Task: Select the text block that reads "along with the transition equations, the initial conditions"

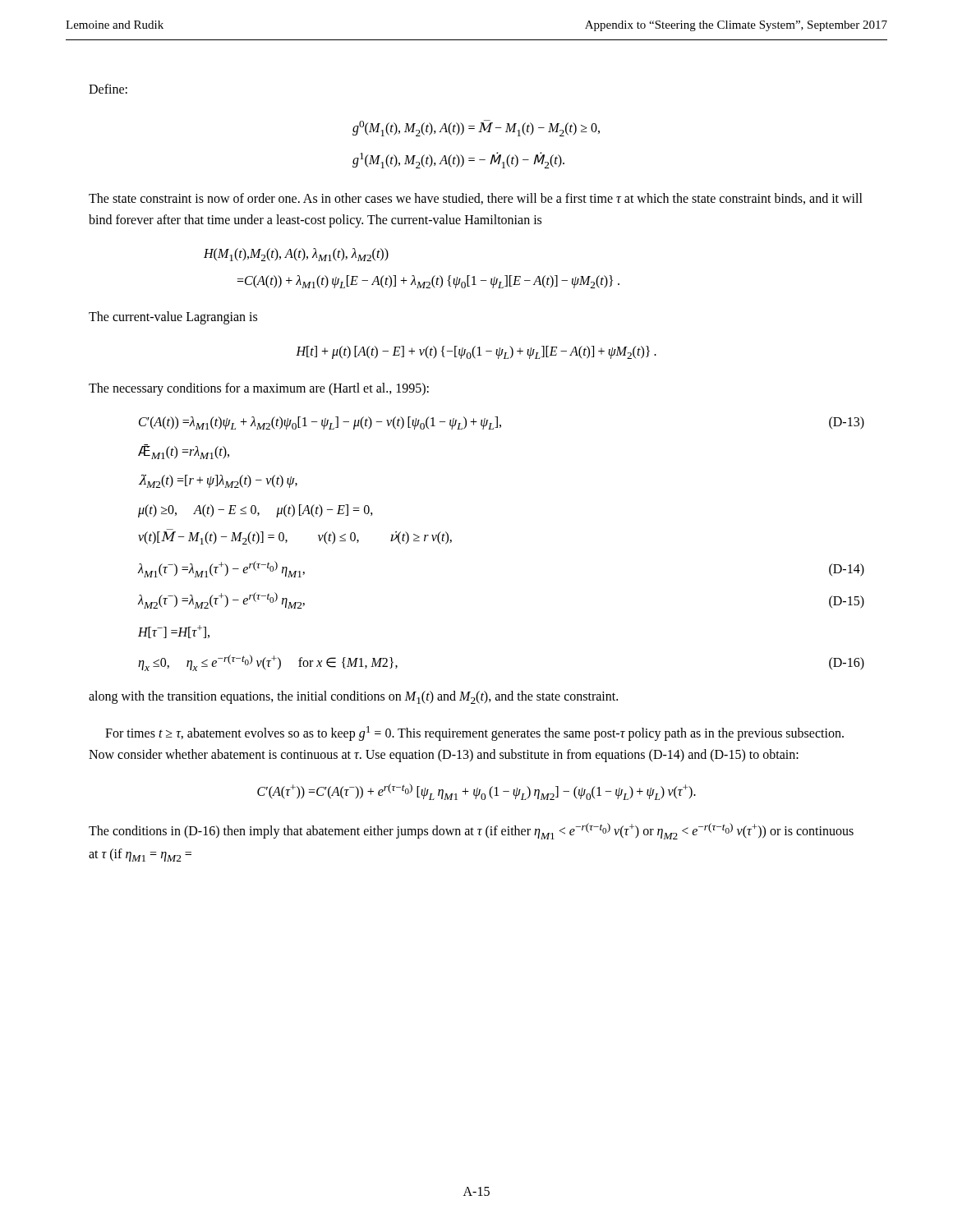Action: 354,698
